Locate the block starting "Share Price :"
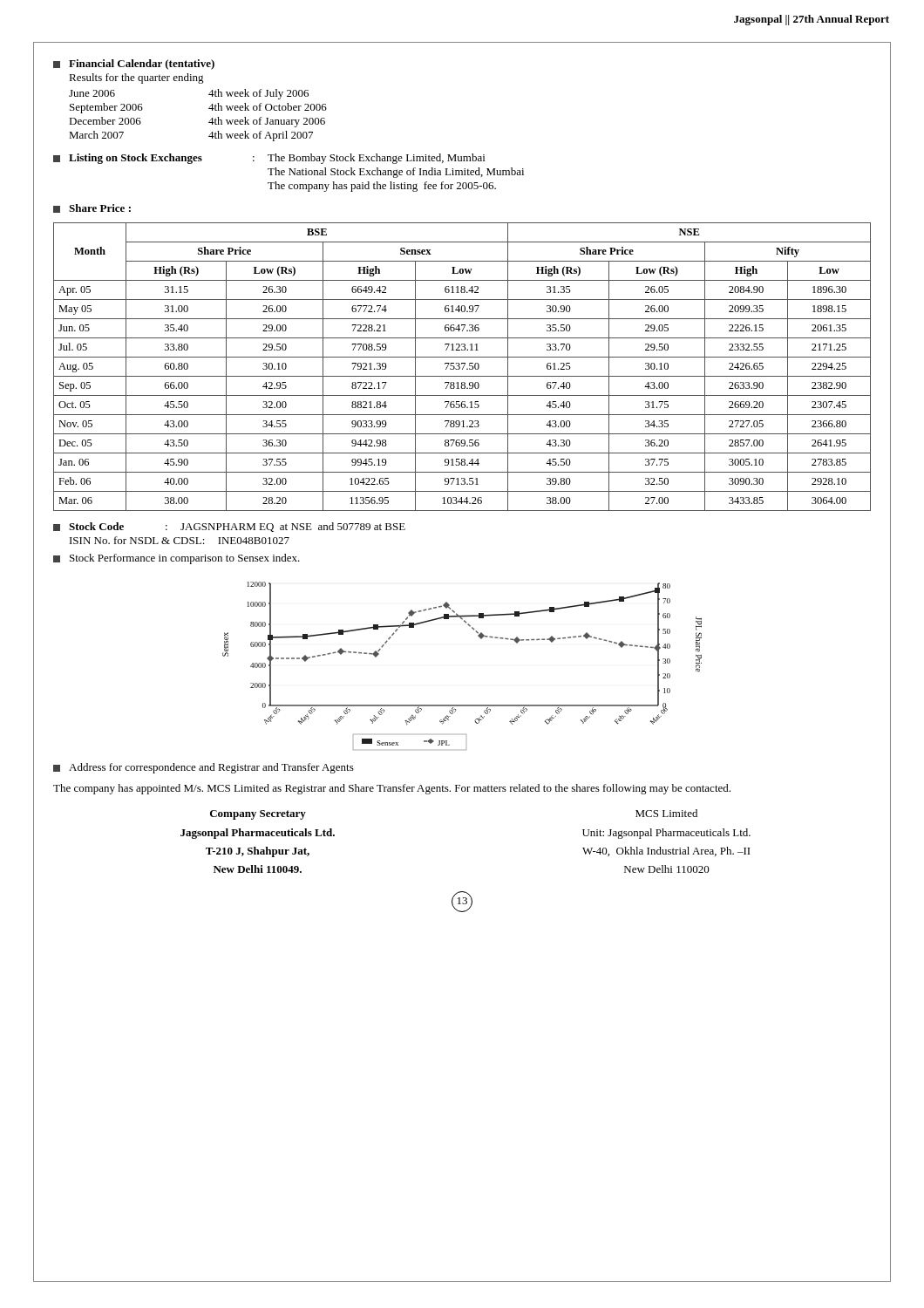 (92, 209)
